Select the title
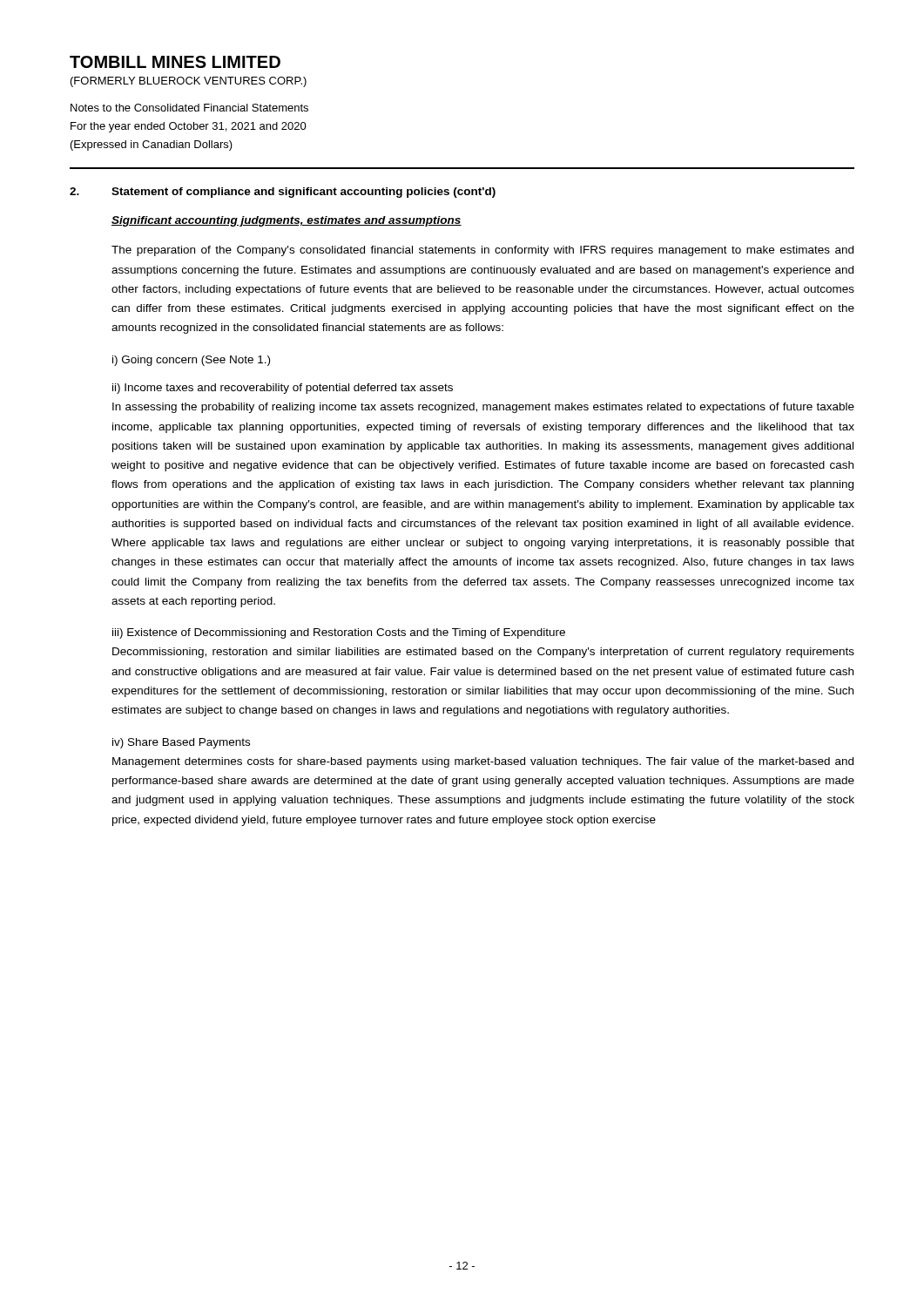Viewport: 924px width, 1307px height. [175, 62]
